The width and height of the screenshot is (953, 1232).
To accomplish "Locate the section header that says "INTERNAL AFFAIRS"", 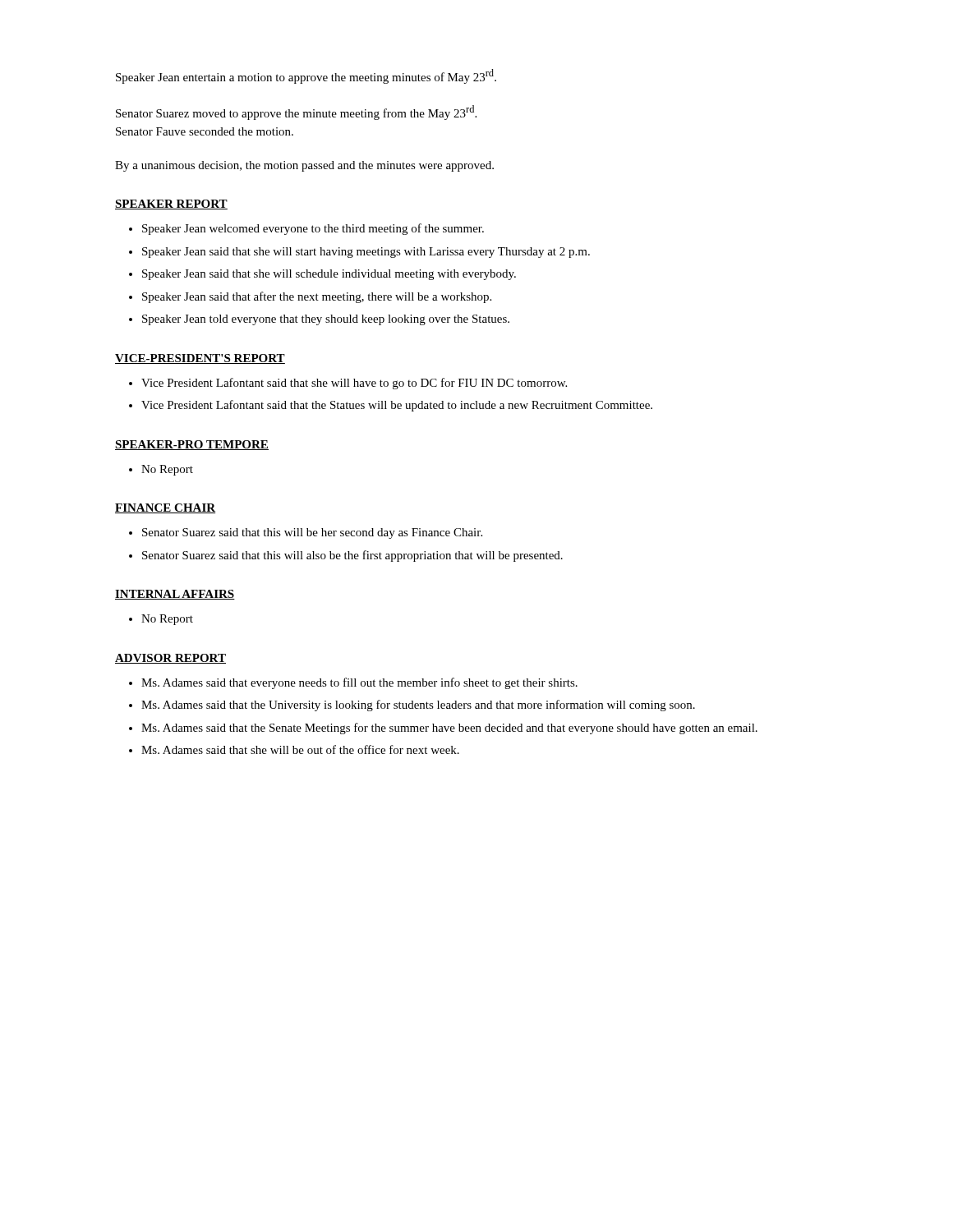I will [x=175, y=594].
